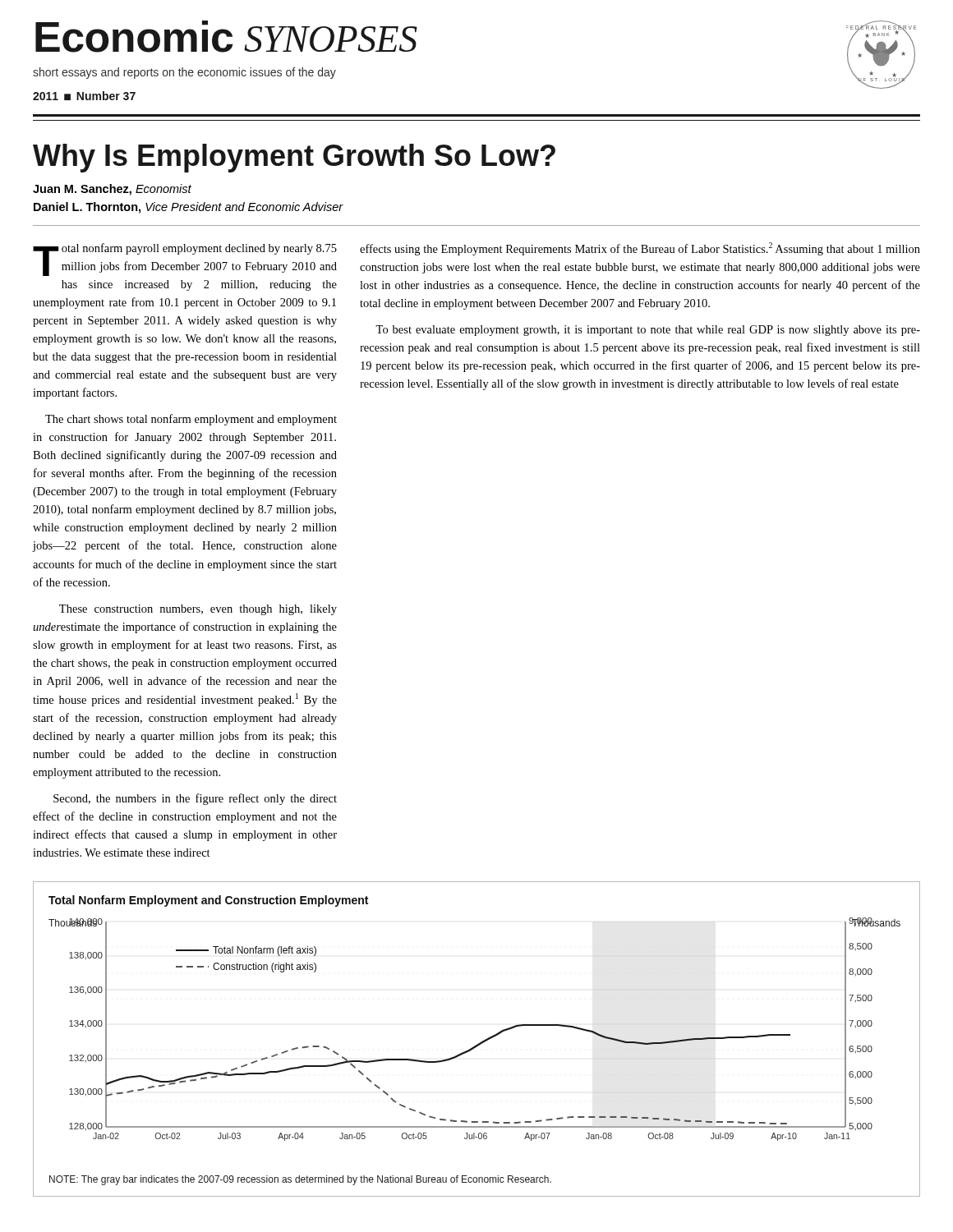Image resolution: width=953 pixels, height=1232 pixels.
Task: Find the text block with the text "The chart shows"
Action: click(x=185, y=500)
